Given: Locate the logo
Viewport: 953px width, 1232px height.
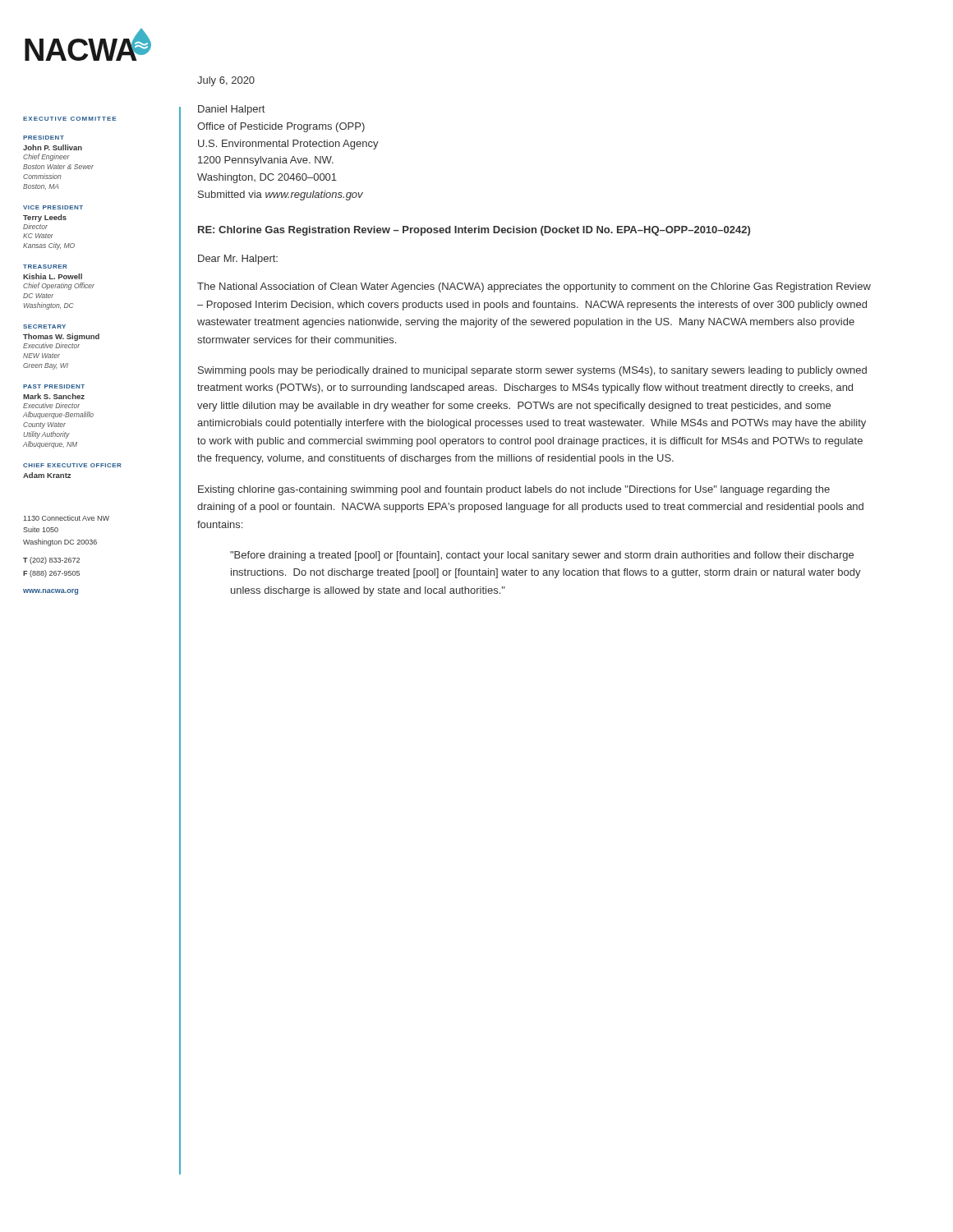Looking at the screenshot, I should point(98,46).
